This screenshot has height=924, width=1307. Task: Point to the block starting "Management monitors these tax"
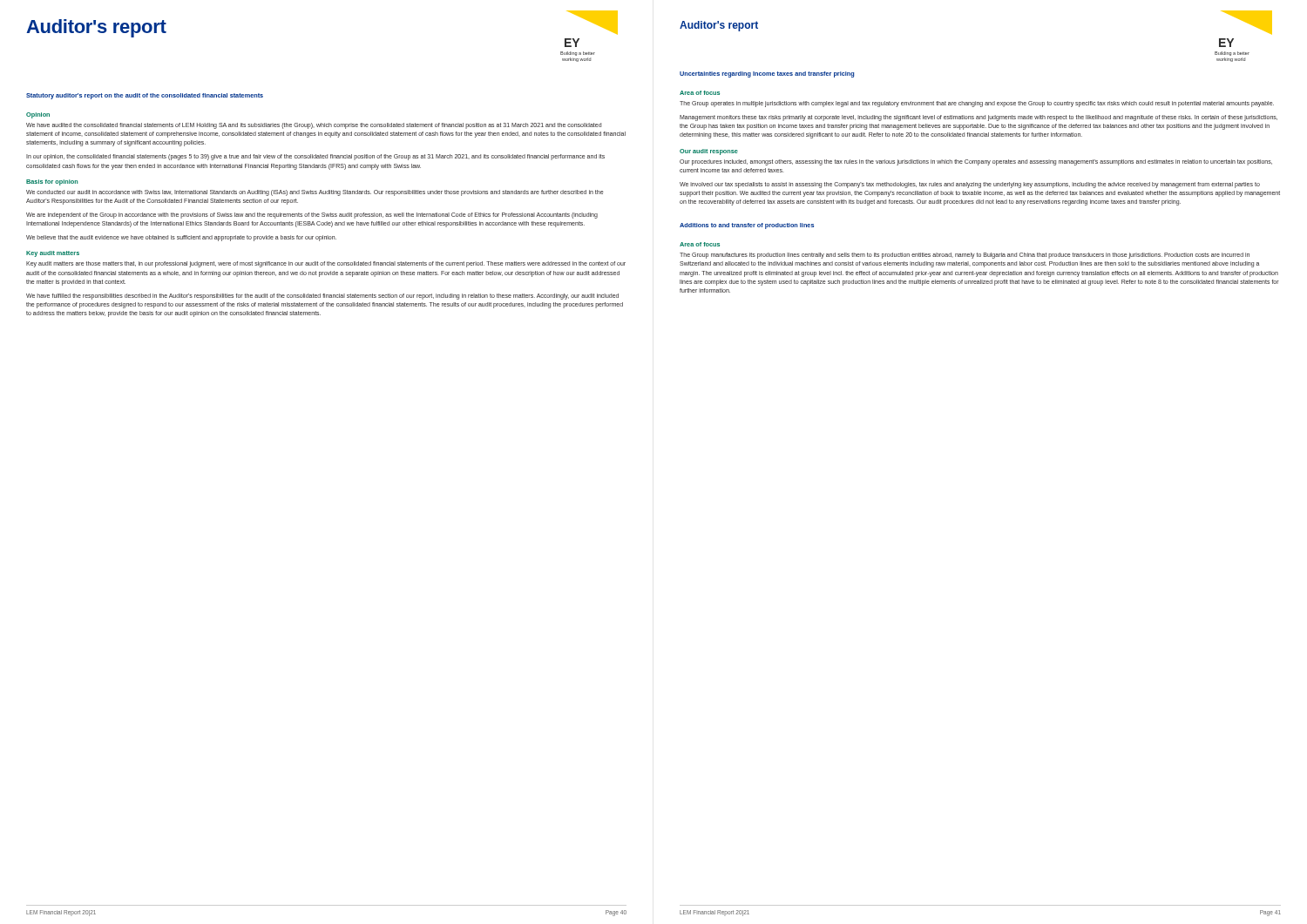(979, 126)
